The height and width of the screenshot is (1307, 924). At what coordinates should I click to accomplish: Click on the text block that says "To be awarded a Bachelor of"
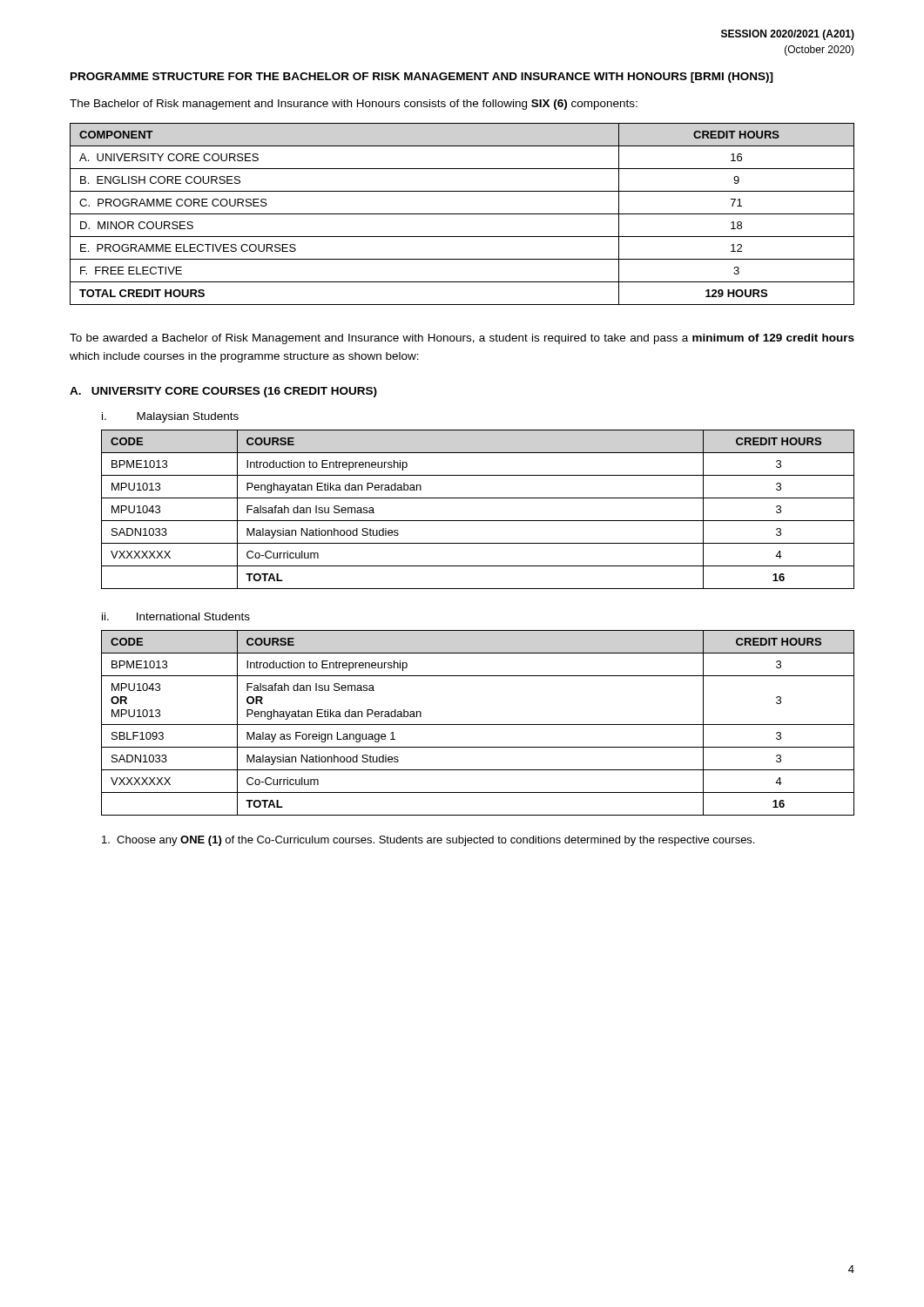point(462,347)
